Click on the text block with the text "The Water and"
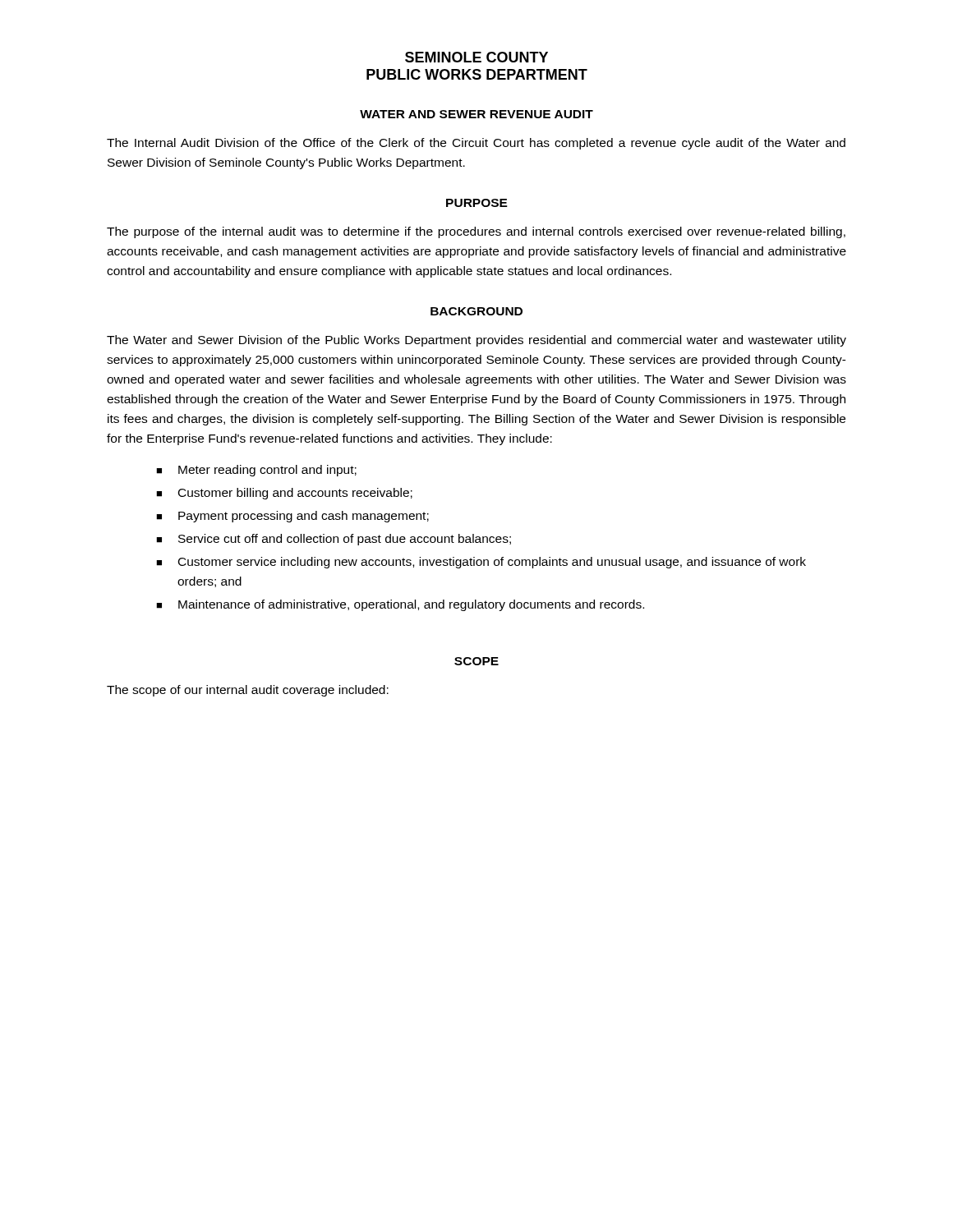Screen dimensions: 1232x953 [476, 389]
